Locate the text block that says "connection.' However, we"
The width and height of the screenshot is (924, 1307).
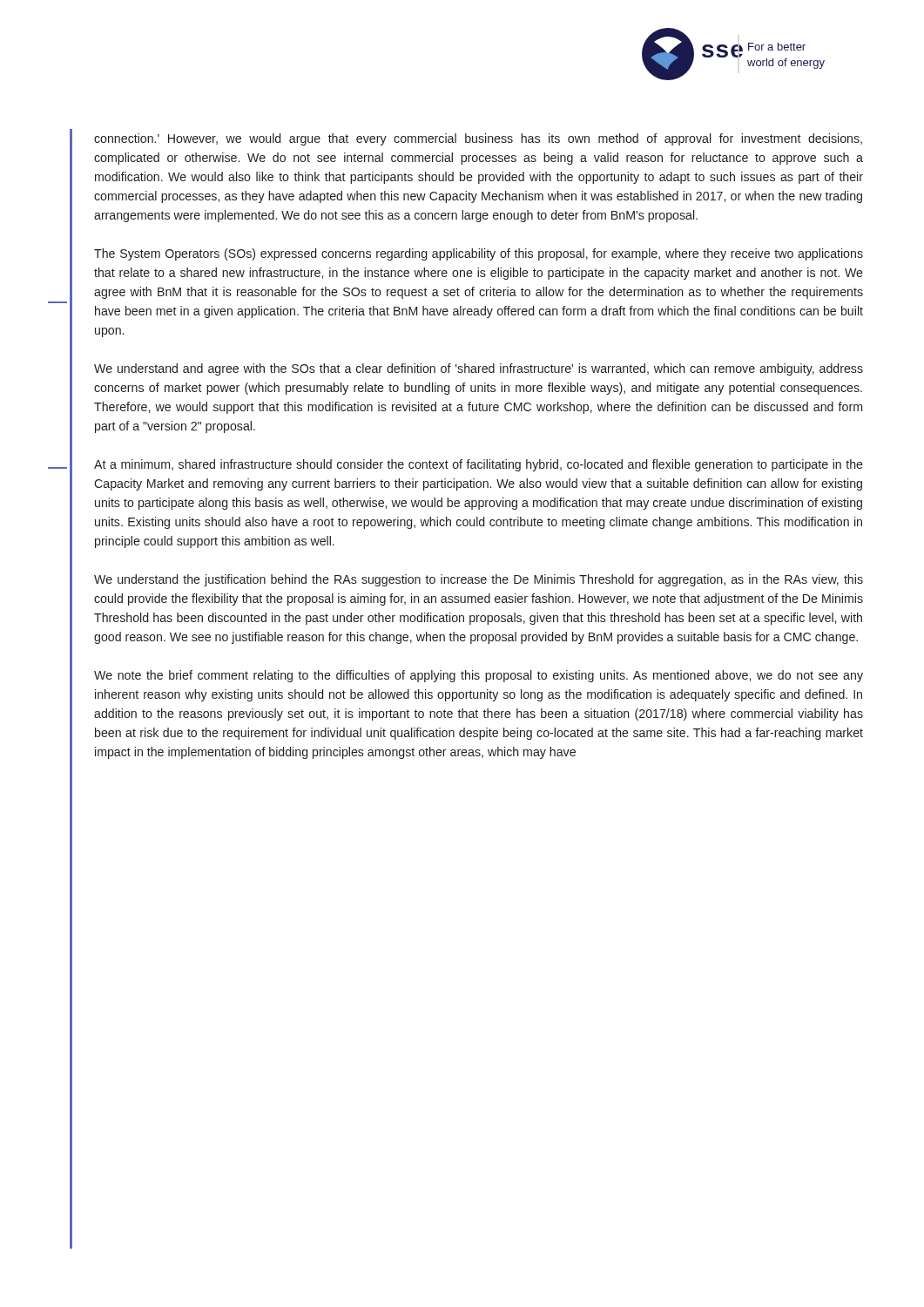[479, 177]
